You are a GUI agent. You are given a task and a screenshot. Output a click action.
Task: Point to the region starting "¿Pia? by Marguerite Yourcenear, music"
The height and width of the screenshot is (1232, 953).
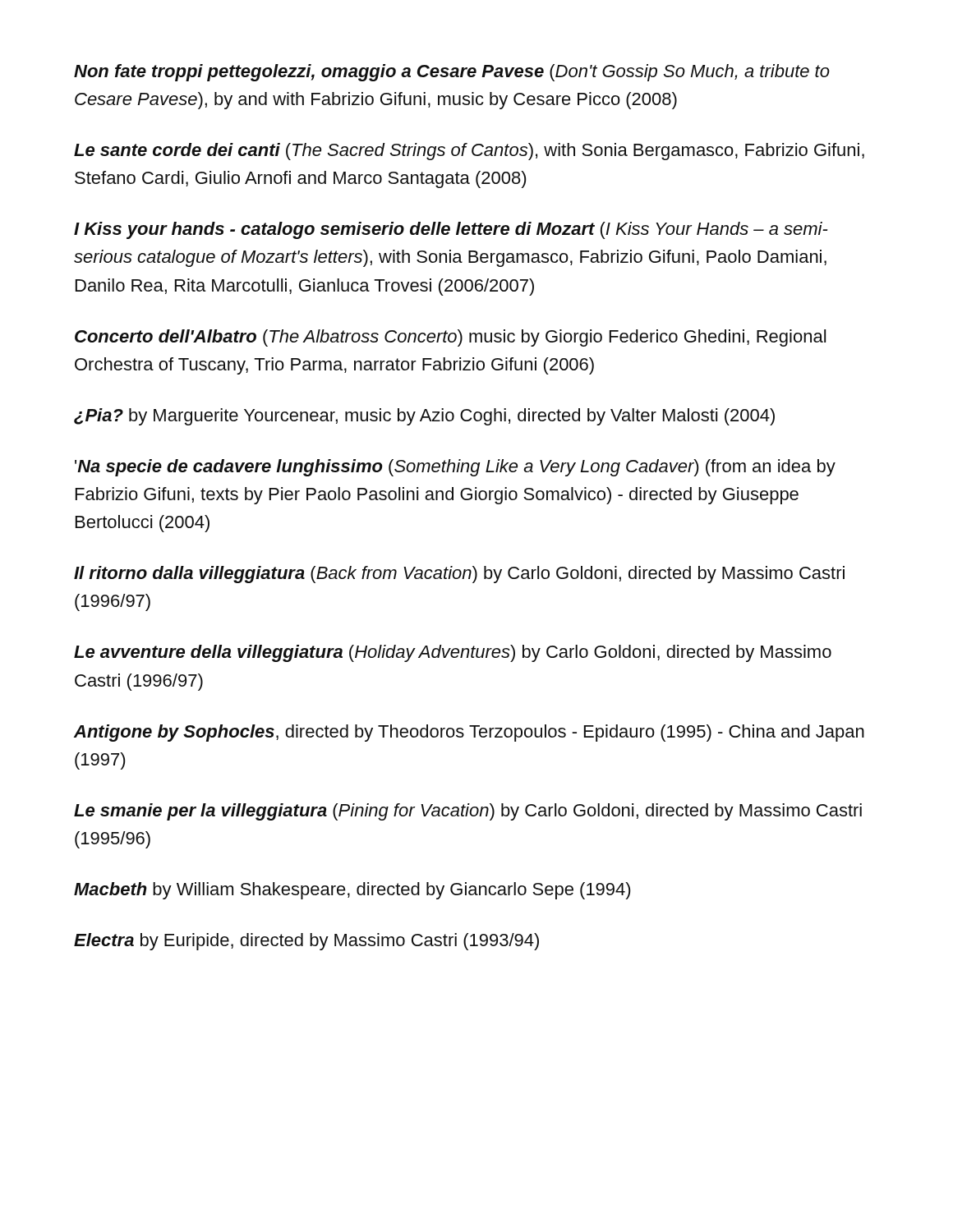click(x=425, y=415)
